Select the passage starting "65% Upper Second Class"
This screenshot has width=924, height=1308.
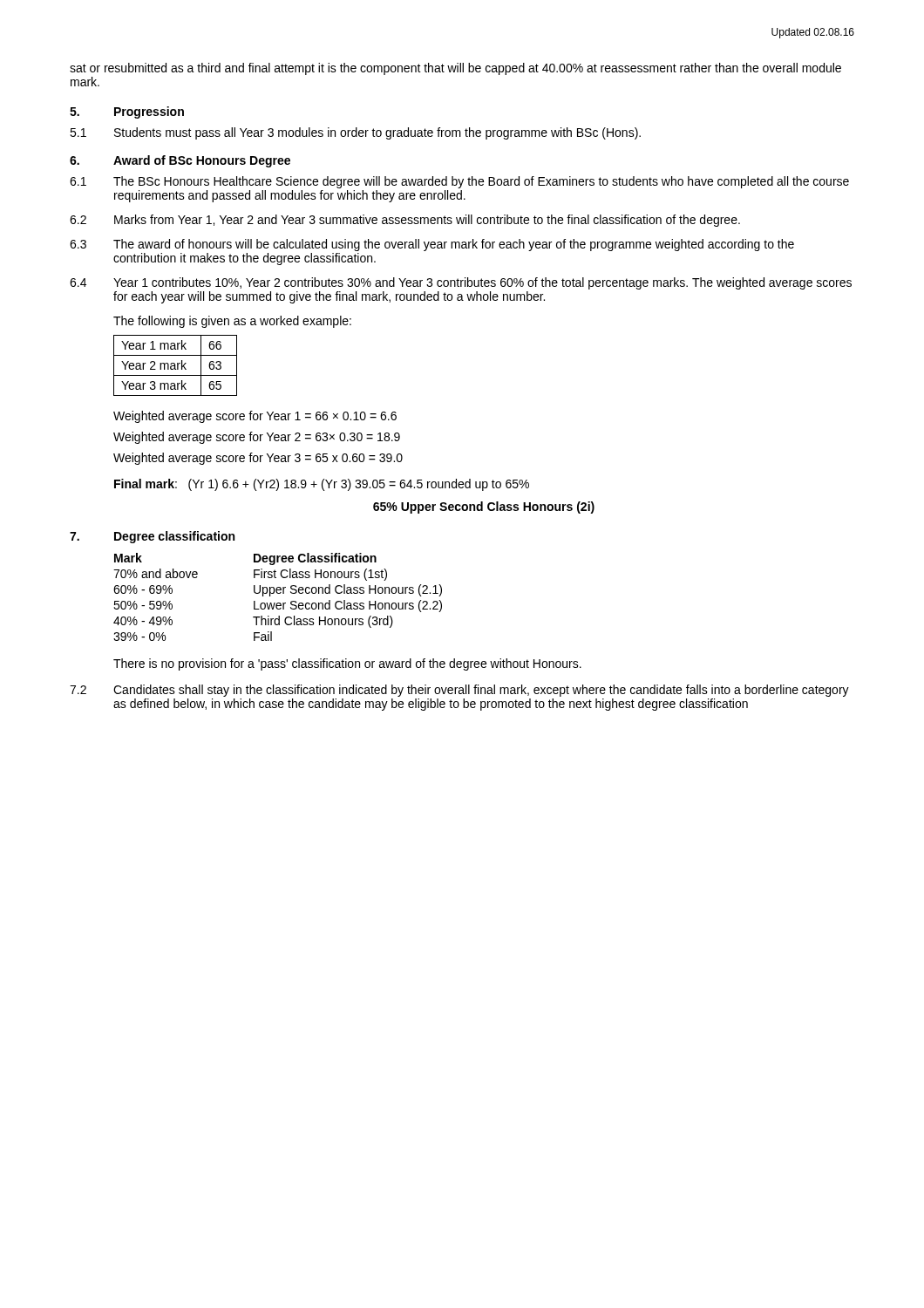(x=484, y=507)
